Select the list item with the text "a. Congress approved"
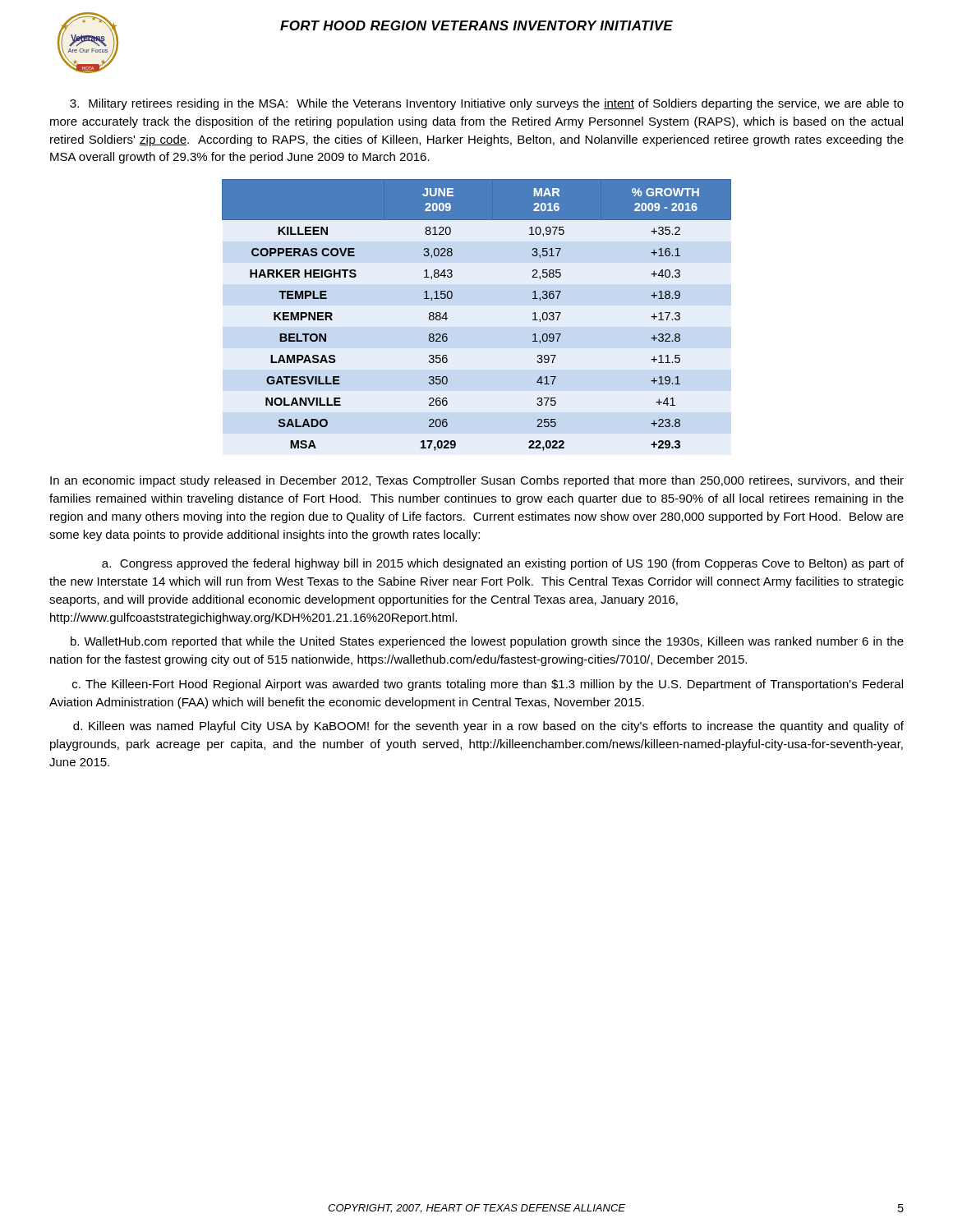Image resolution: width=953 pixels, height=1232 pixels. pos(476,590)
